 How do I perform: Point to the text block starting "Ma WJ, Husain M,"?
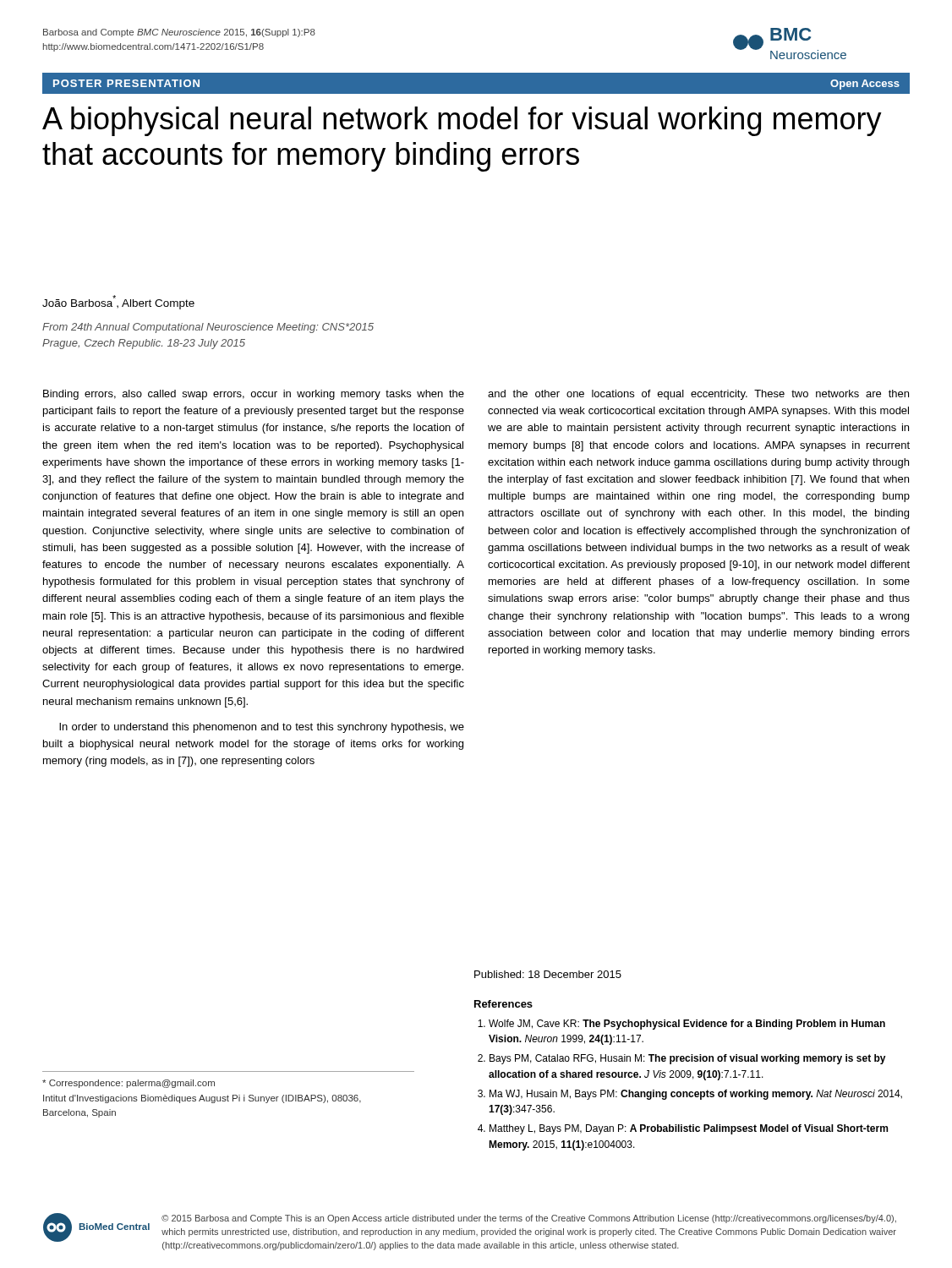point(696,1102)
